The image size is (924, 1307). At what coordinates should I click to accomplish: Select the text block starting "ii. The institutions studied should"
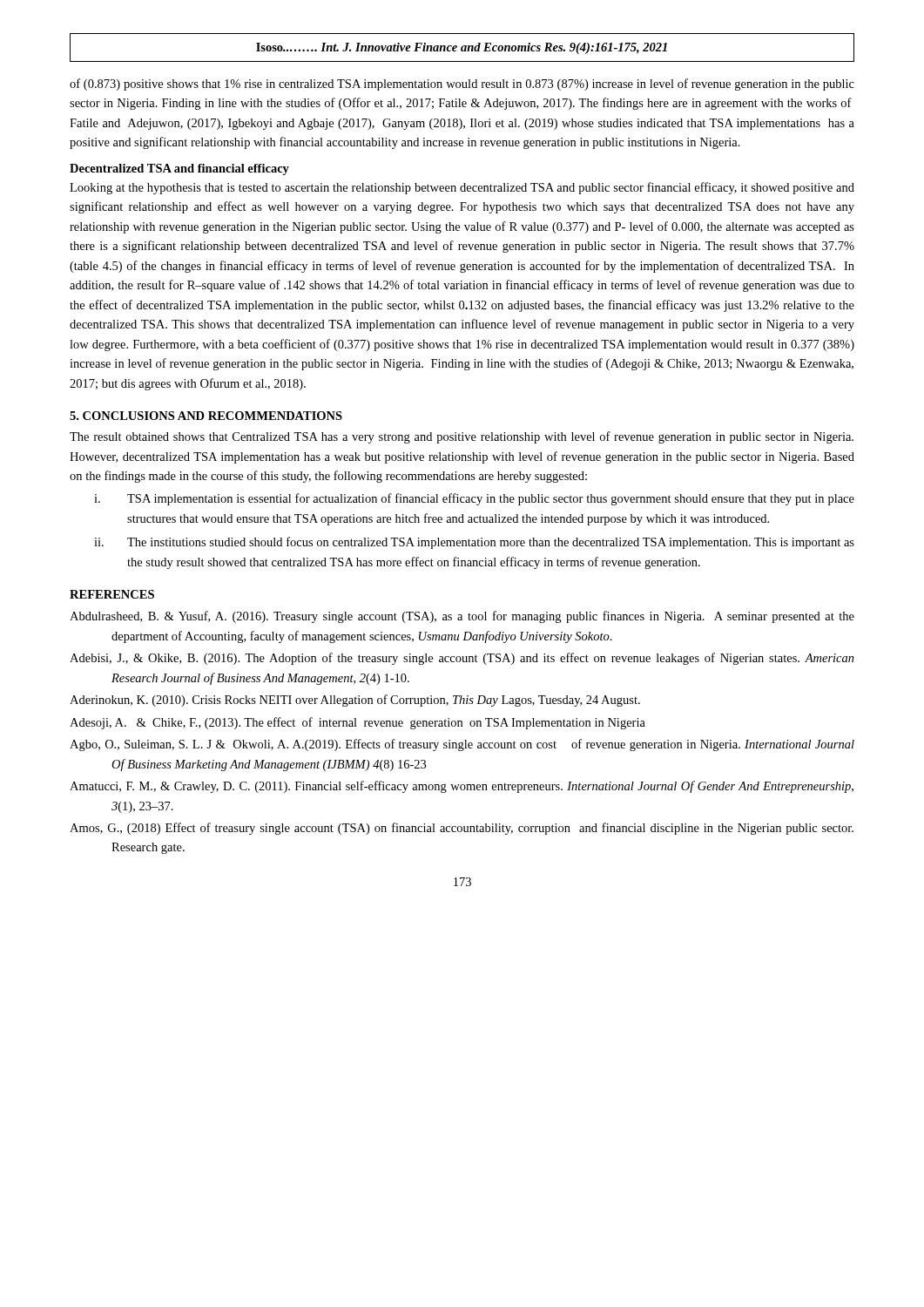pyautogui.click(x=462, y=552)
